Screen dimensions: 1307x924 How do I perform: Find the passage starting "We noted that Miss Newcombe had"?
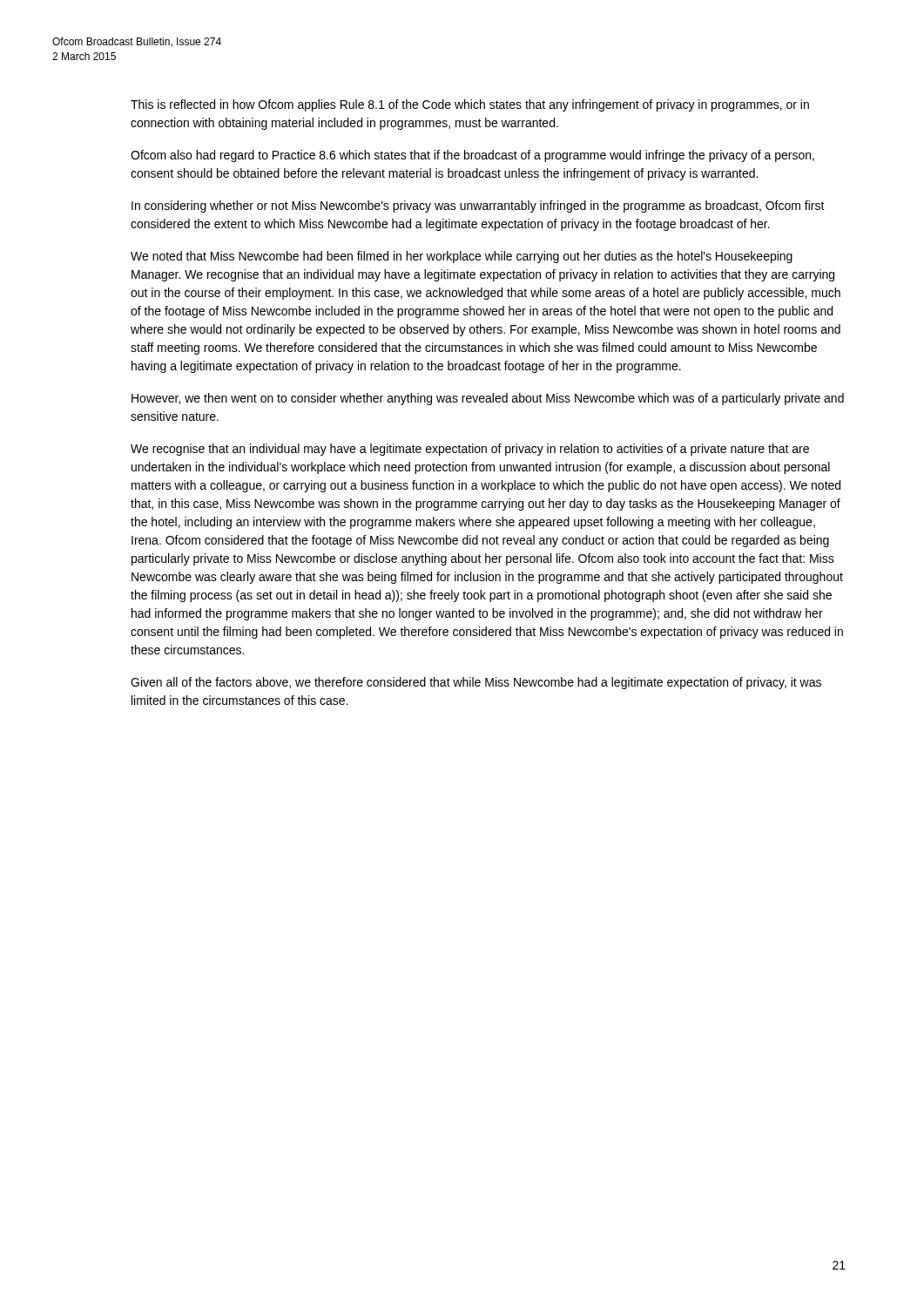click(x=488, y=311)
